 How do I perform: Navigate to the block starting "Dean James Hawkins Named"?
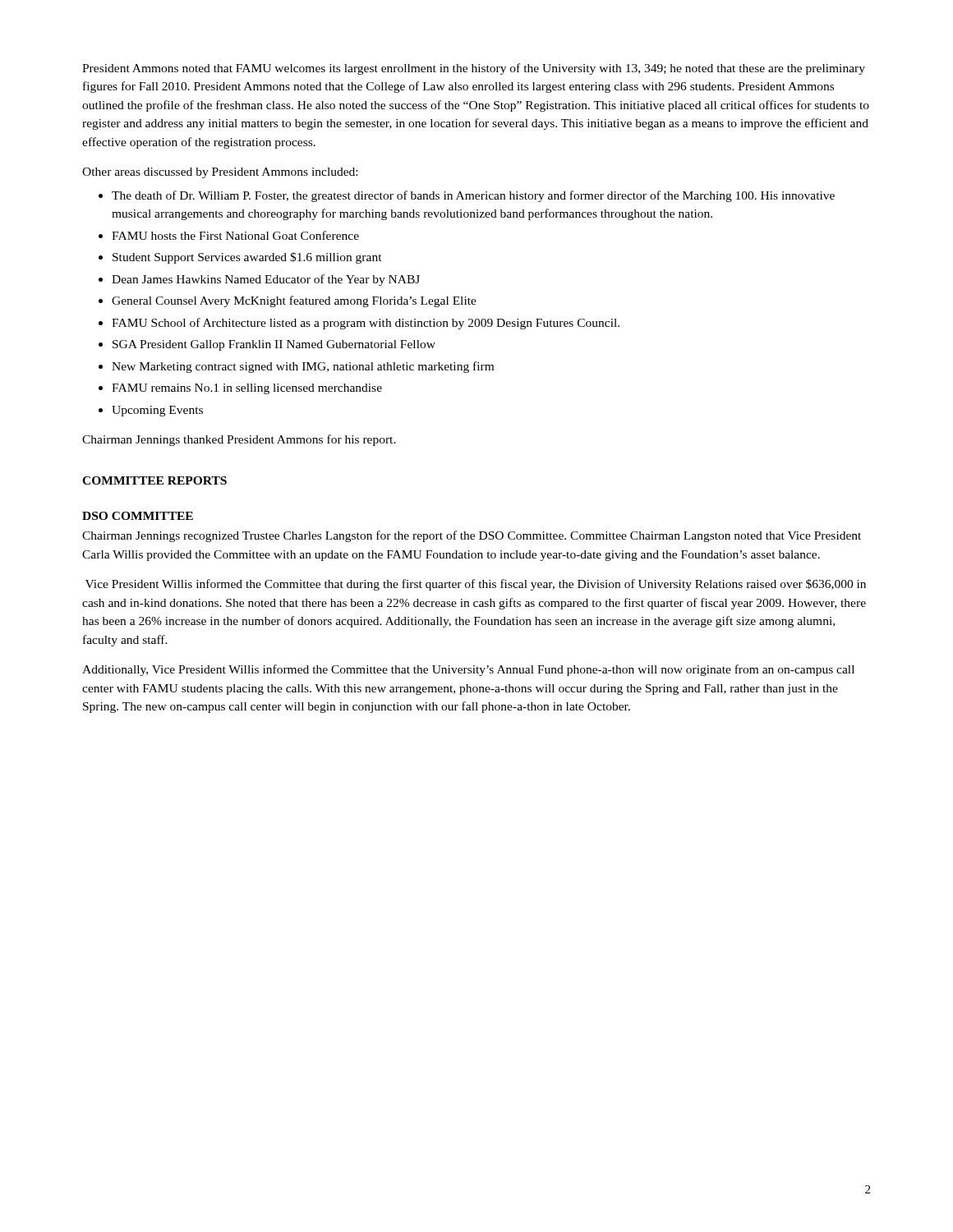pyautogui.click(x=266, y=279)
